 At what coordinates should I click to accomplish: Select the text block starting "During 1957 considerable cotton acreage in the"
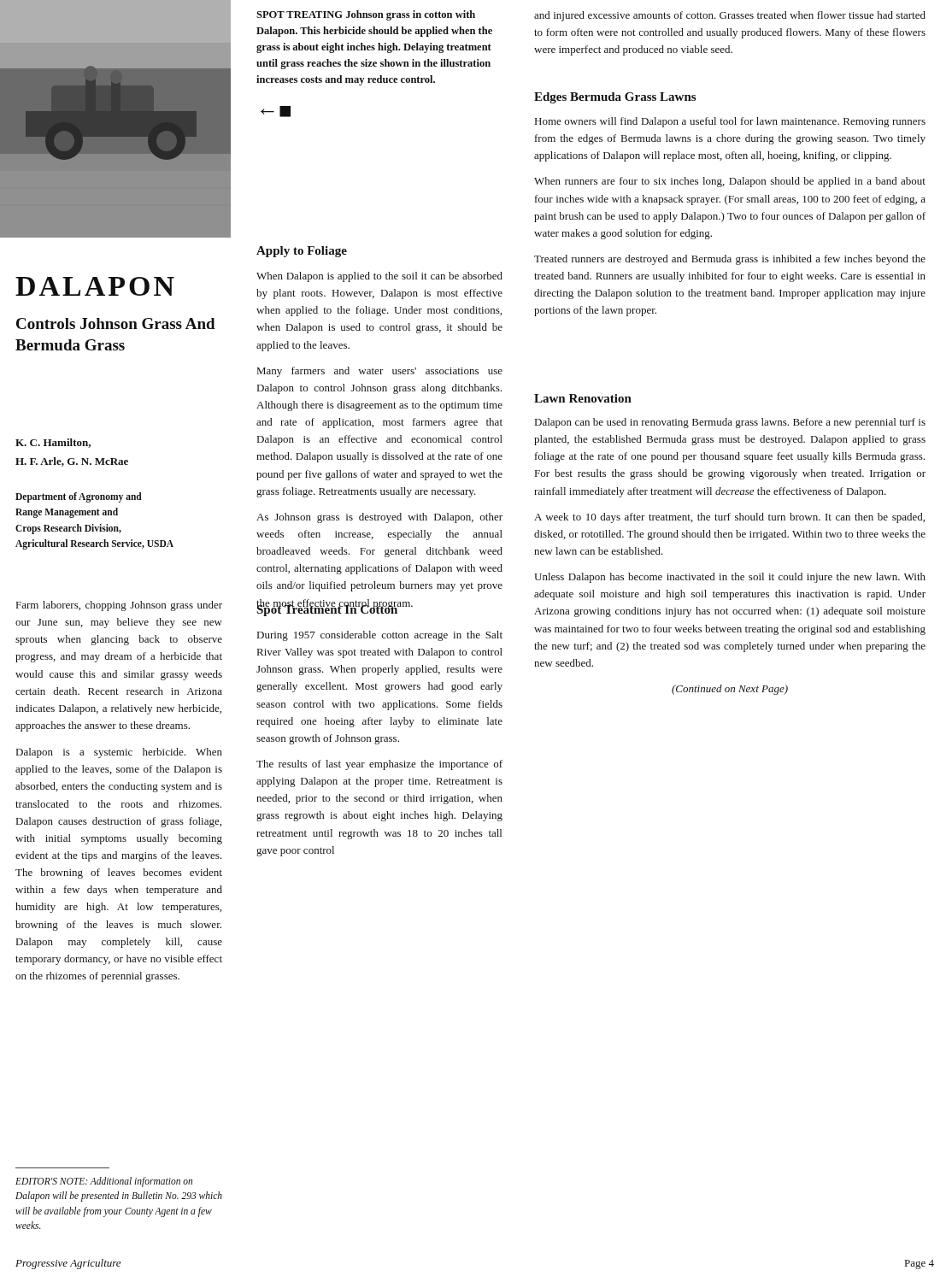pyautogui.click(x=379, y=743)
